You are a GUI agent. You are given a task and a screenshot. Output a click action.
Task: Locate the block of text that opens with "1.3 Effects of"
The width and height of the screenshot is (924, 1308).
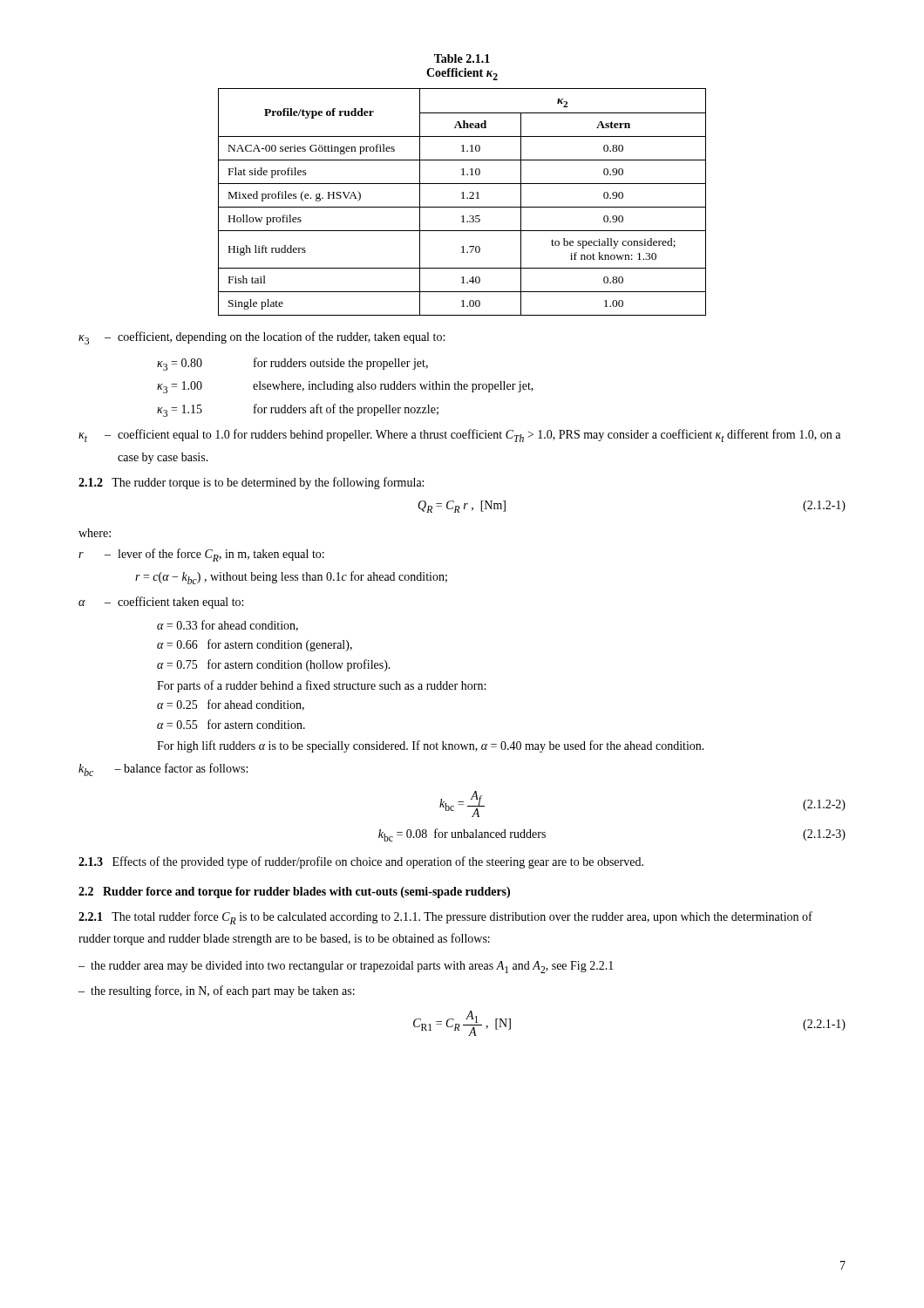pyautogui.click(x=361, y=862)
